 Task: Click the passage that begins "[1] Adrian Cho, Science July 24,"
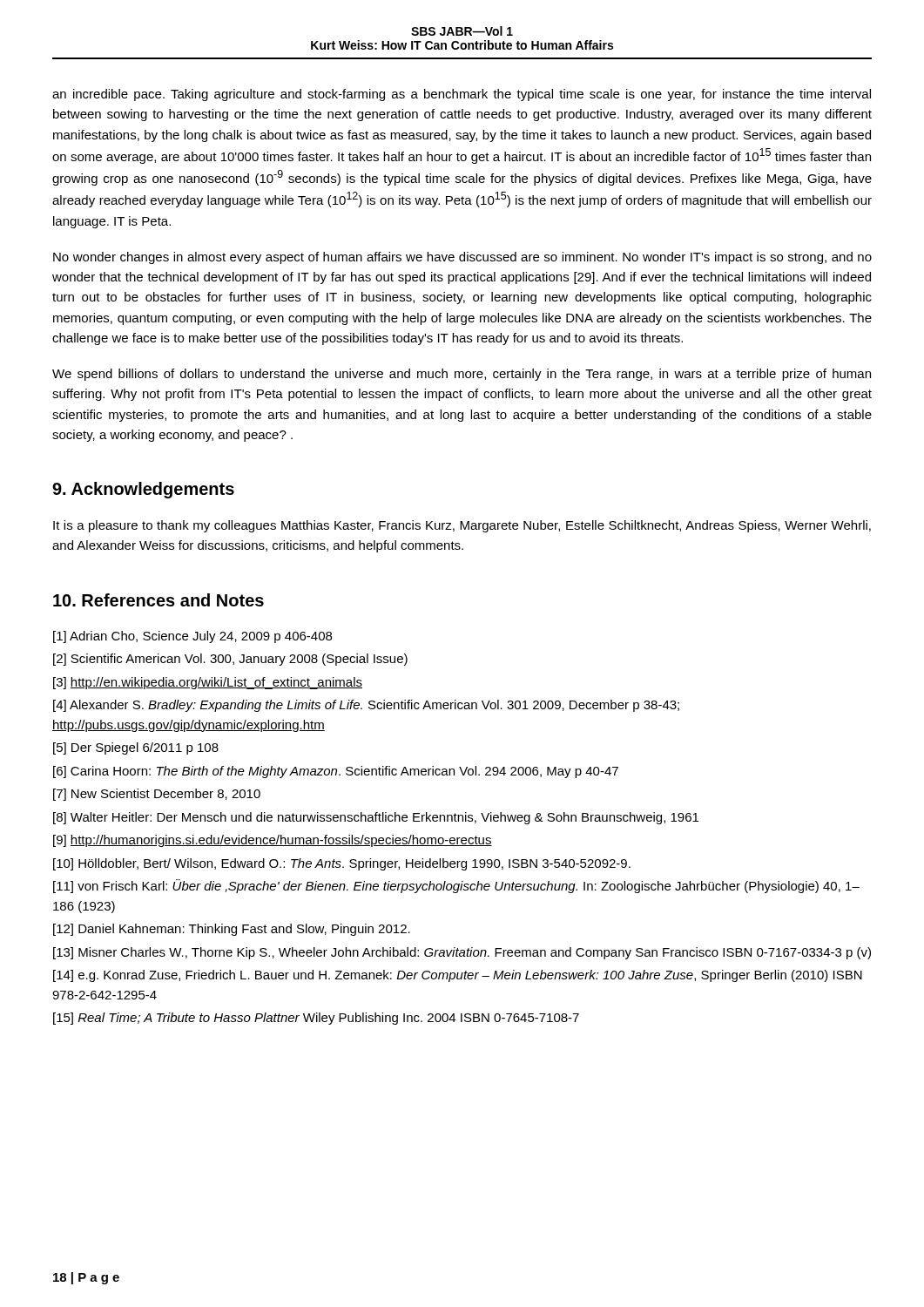pos(192,635)
